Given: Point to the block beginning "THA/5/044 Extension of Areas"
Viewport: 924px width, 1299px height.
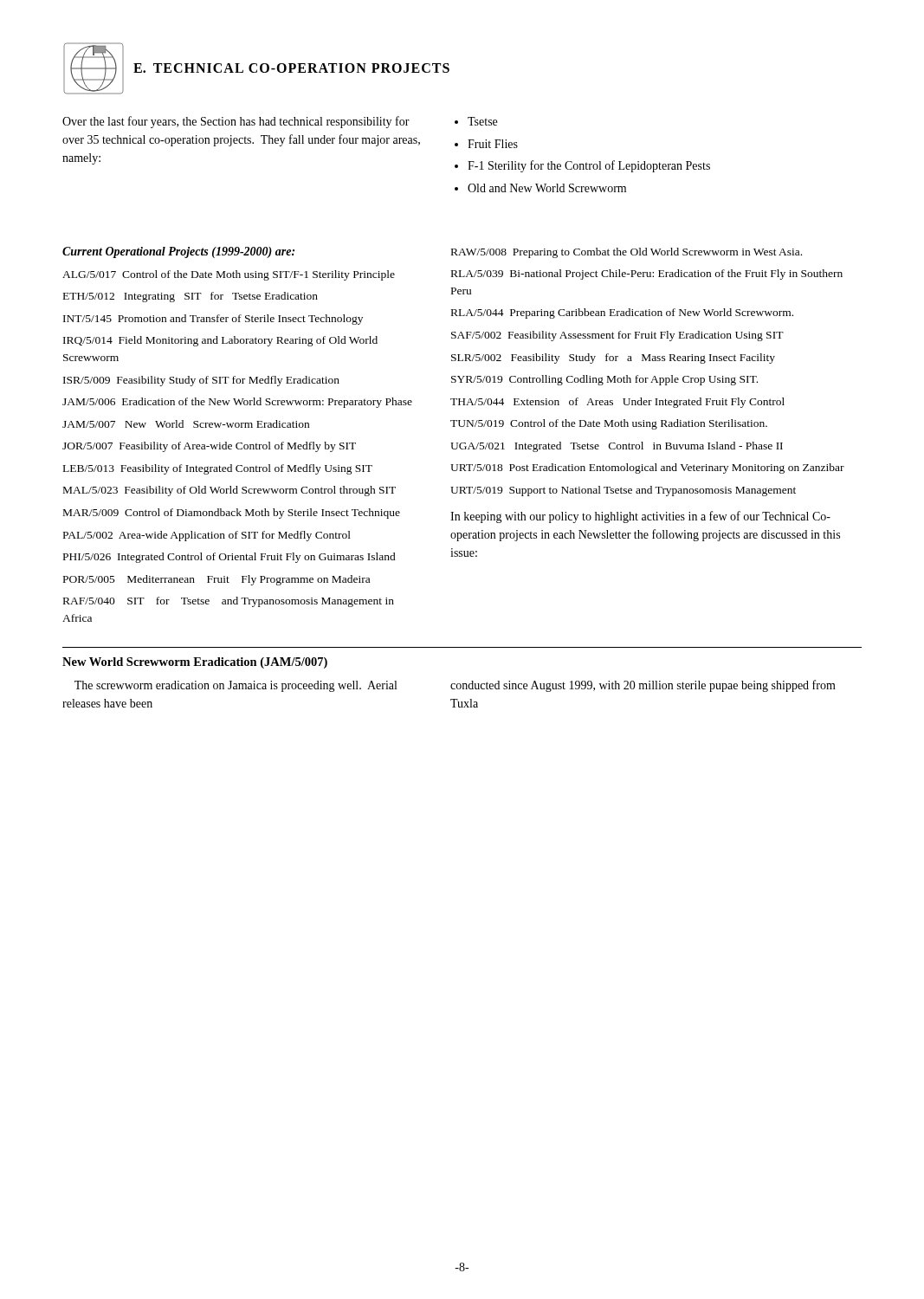Looking at the screenshot, I should point(618,401).
